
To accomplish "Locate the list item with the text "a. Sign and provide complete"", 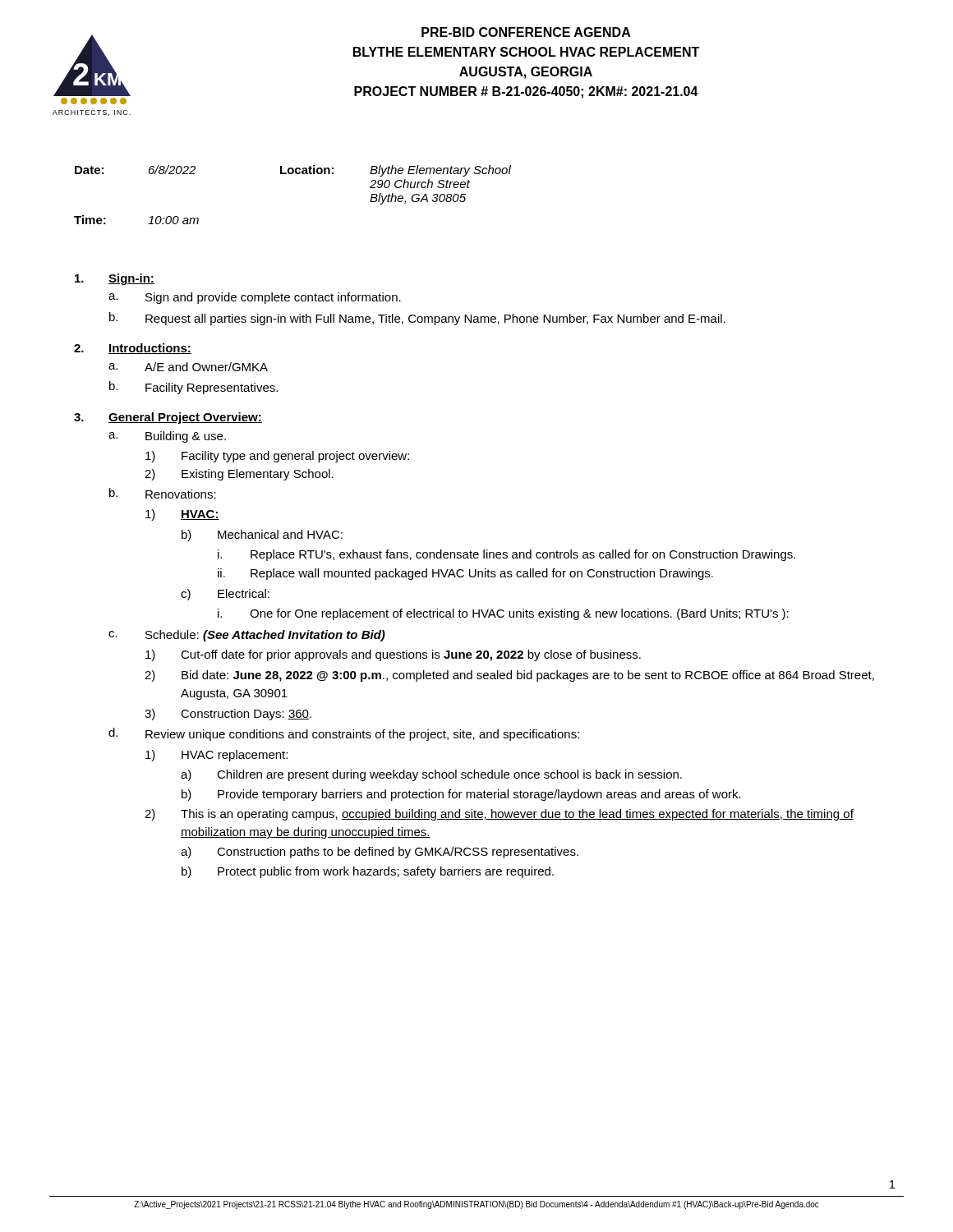I will [255, 298].
